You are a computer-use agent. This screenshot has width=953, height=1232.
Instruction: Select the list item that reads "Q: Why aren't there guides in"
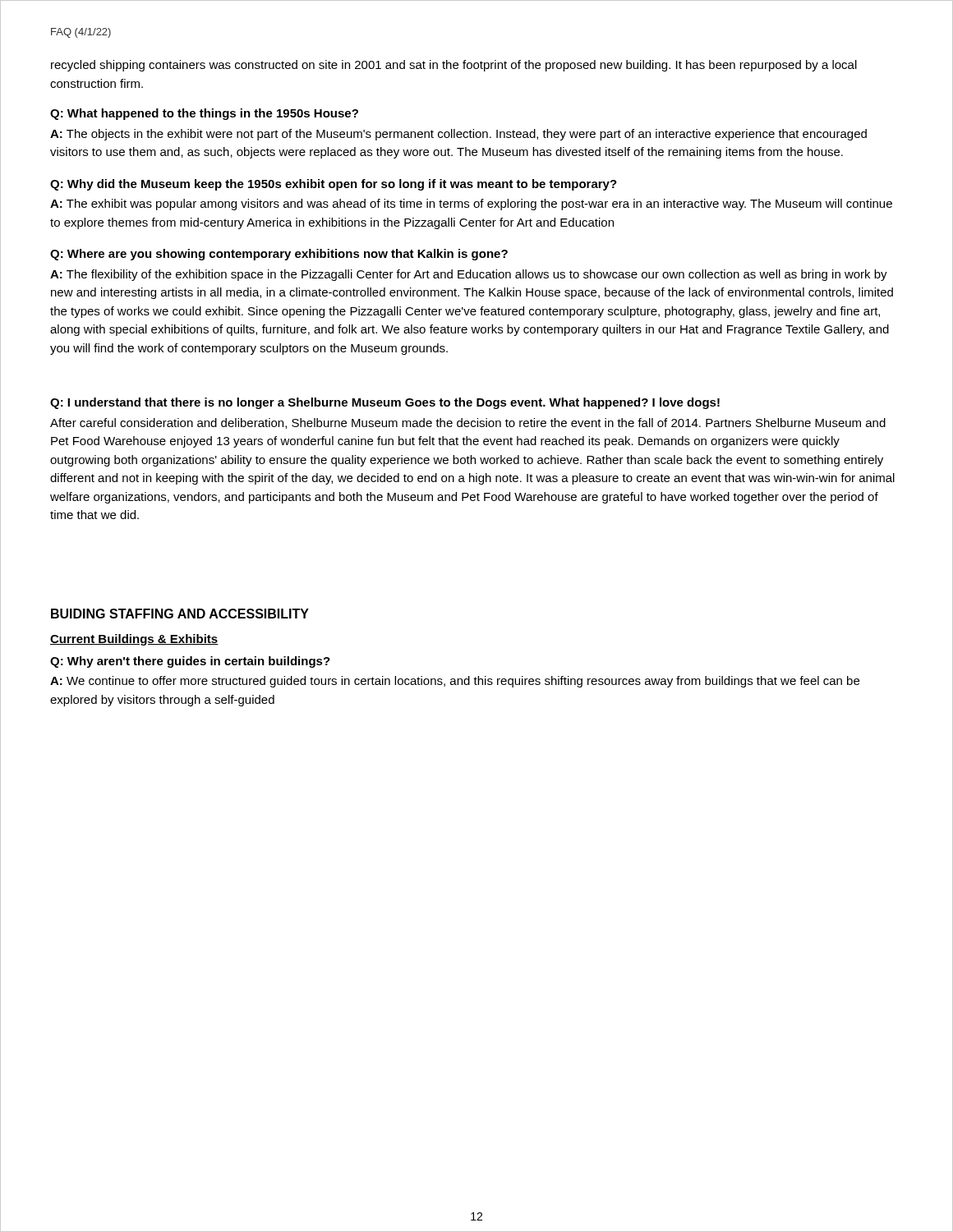(x=476, y=680)
